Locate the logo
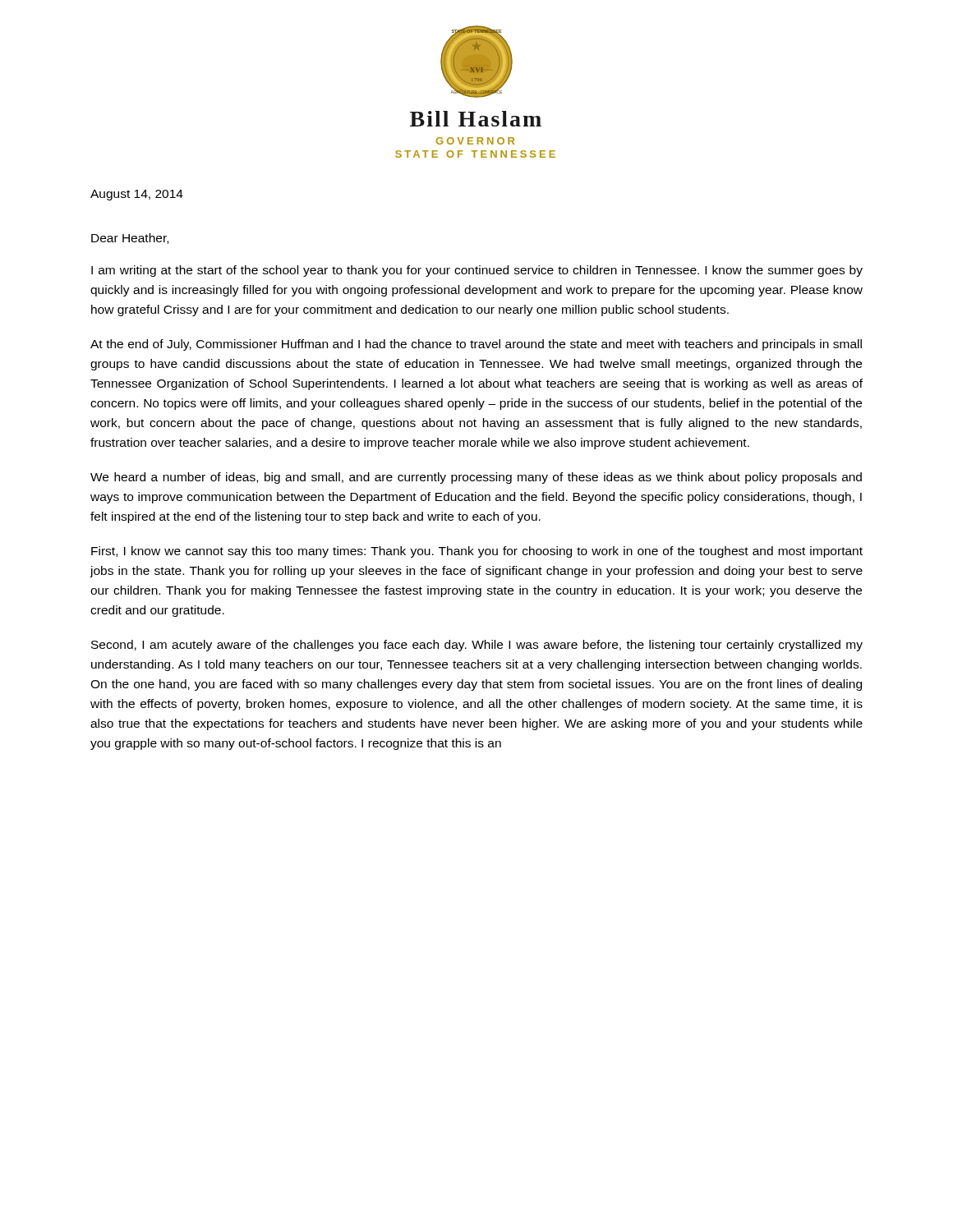Screen dimensions: 1232x953 click(476, 92)
